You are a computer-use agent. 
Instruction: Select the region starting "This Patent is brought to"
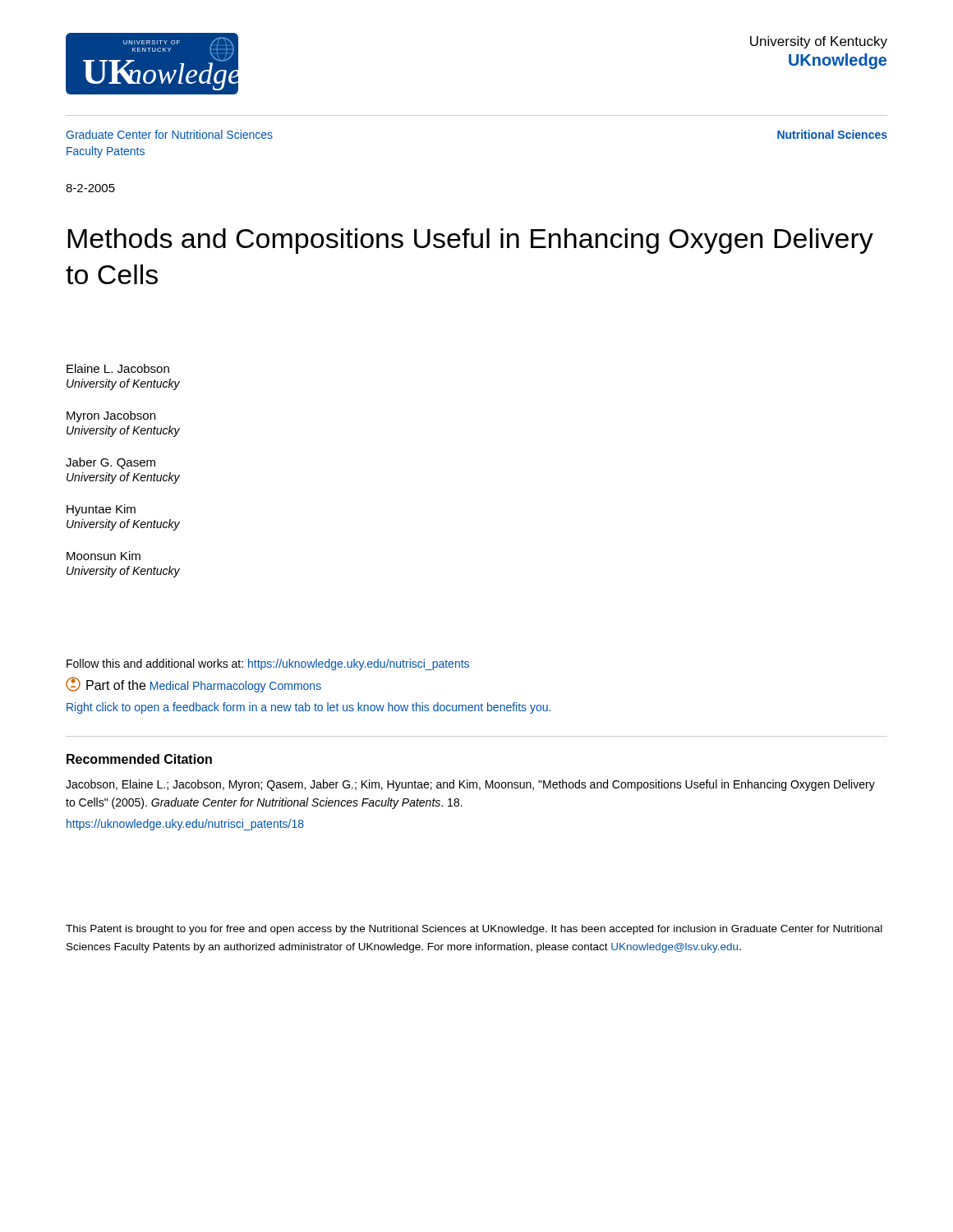tap(474, 937)
